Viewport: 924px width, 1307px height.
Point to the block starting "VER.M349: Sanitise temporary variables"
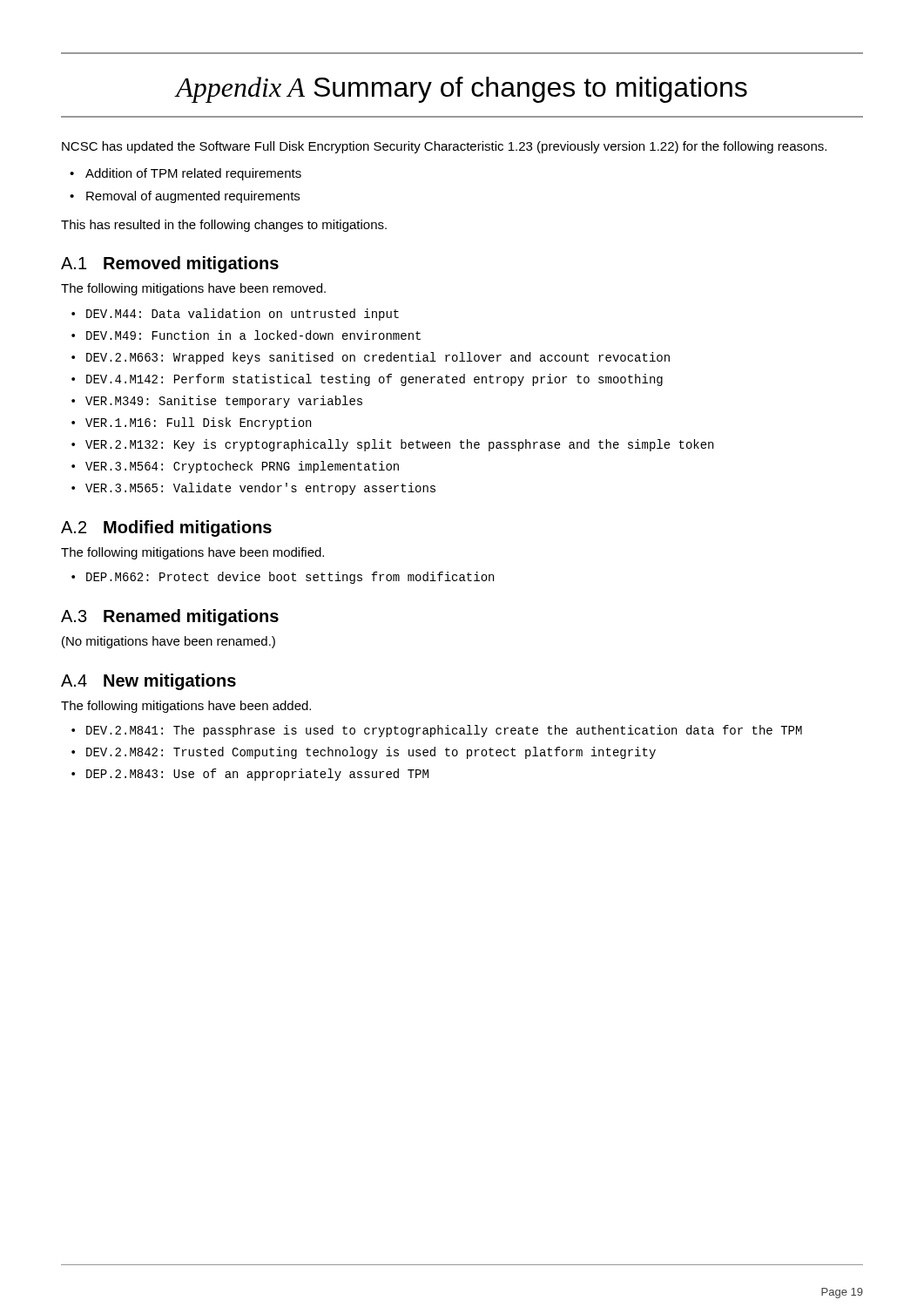[224, 401]
